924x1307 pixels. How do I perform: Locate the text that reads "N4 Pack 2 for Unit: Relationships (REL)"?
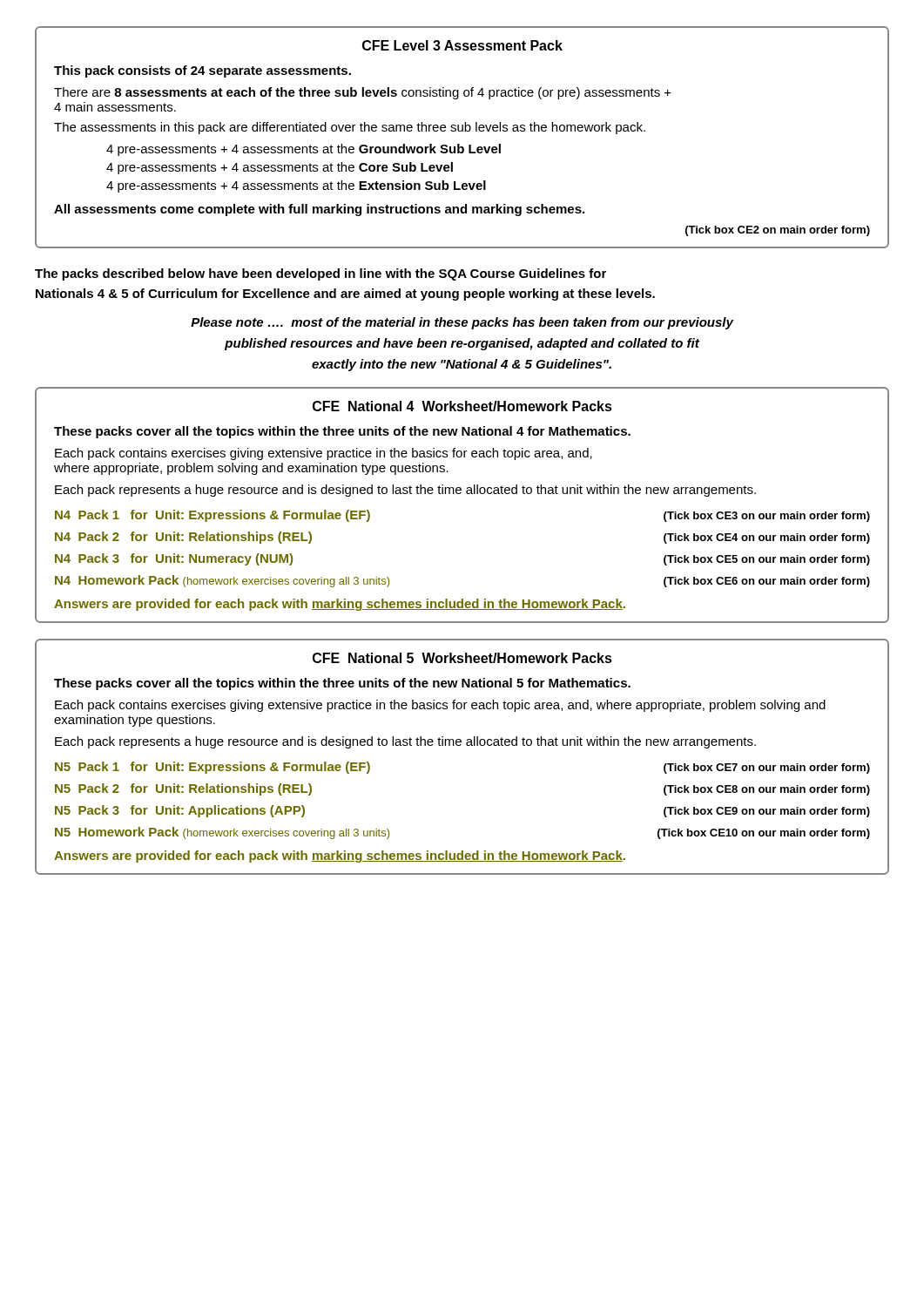pos(183,536)
